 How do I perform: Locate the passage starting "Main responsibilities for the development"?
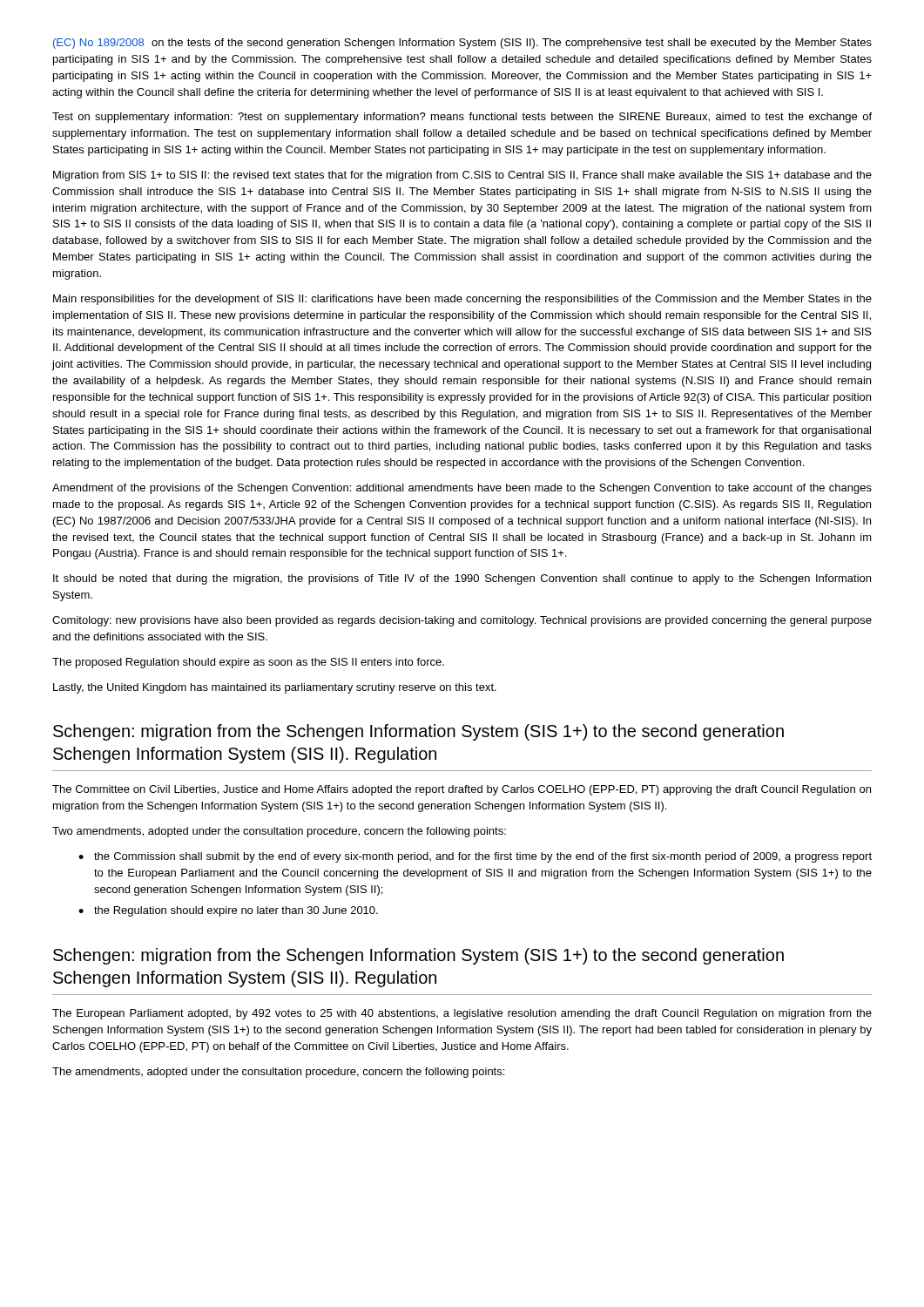[x=462, y=381]
